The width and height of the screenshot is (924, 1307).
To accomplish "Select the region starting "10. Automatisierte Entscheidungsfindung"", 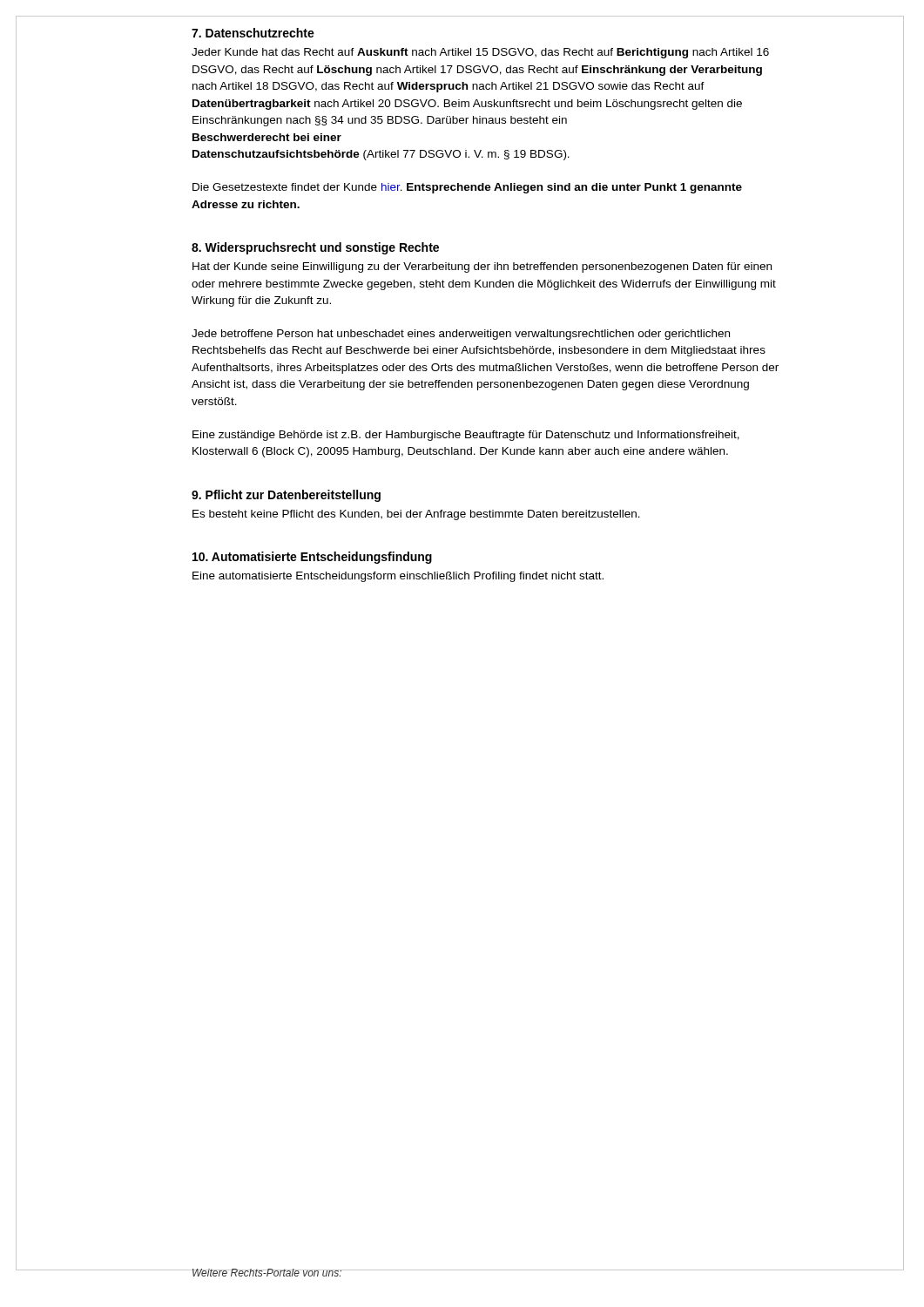I will pyautogui.click(x=312, y=557).
